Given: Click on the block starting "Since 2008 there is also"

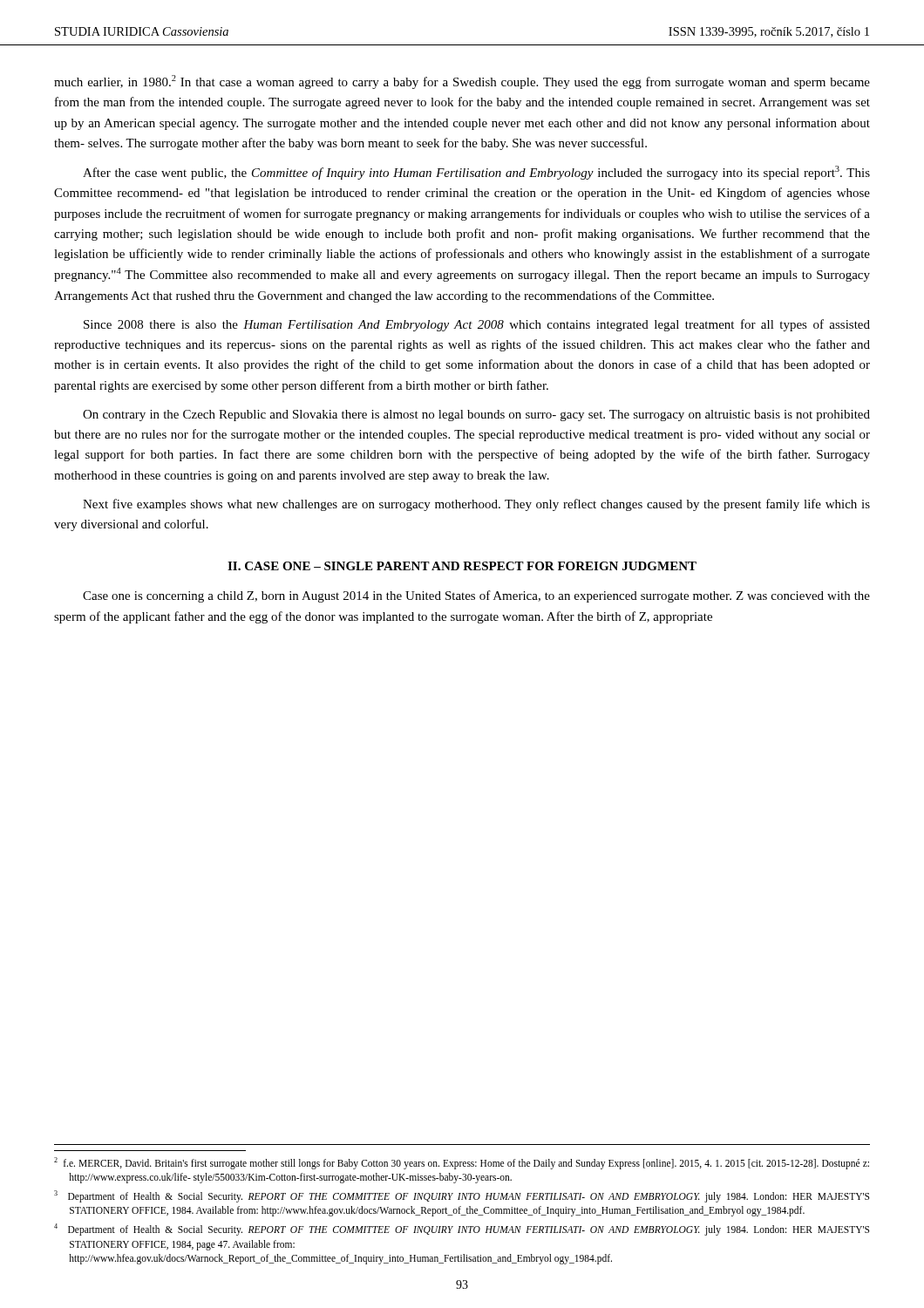Looking at the screenshot, I should [462, 355].
